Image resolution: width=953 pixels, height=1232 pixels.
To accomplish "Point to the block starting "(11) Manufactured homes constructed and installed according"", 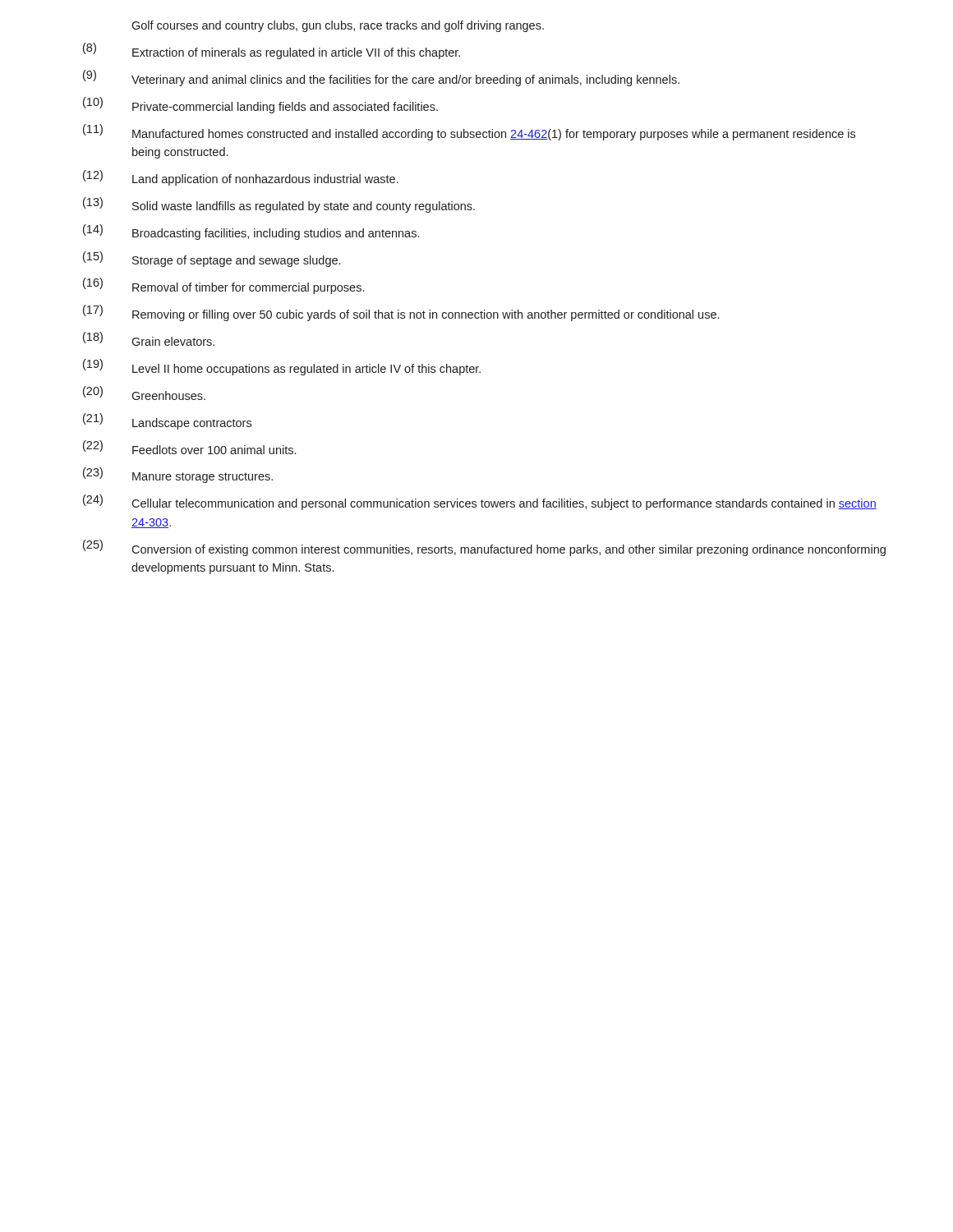I will 485,142.
